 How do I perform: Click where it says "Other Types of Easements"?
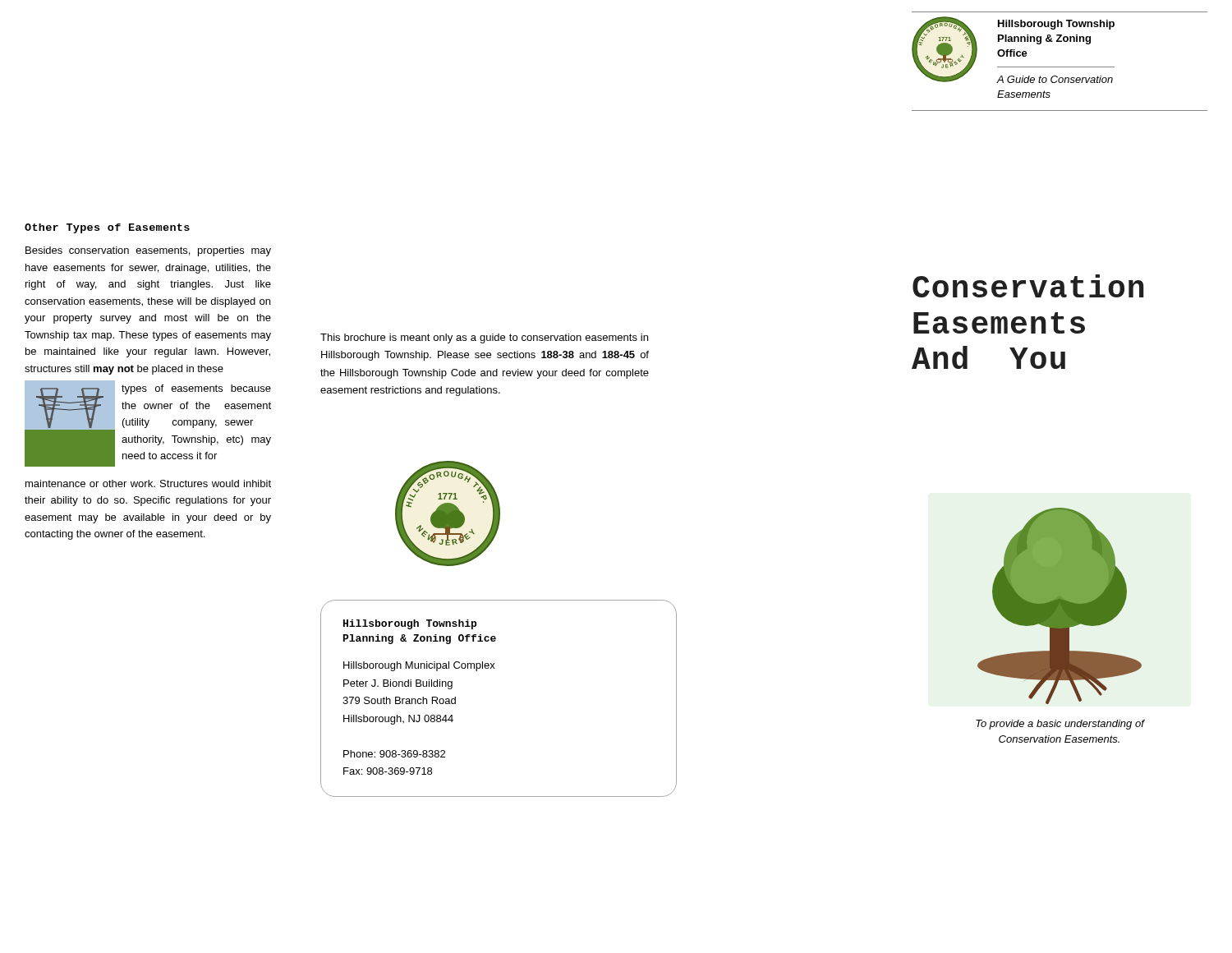pos(107,228)
